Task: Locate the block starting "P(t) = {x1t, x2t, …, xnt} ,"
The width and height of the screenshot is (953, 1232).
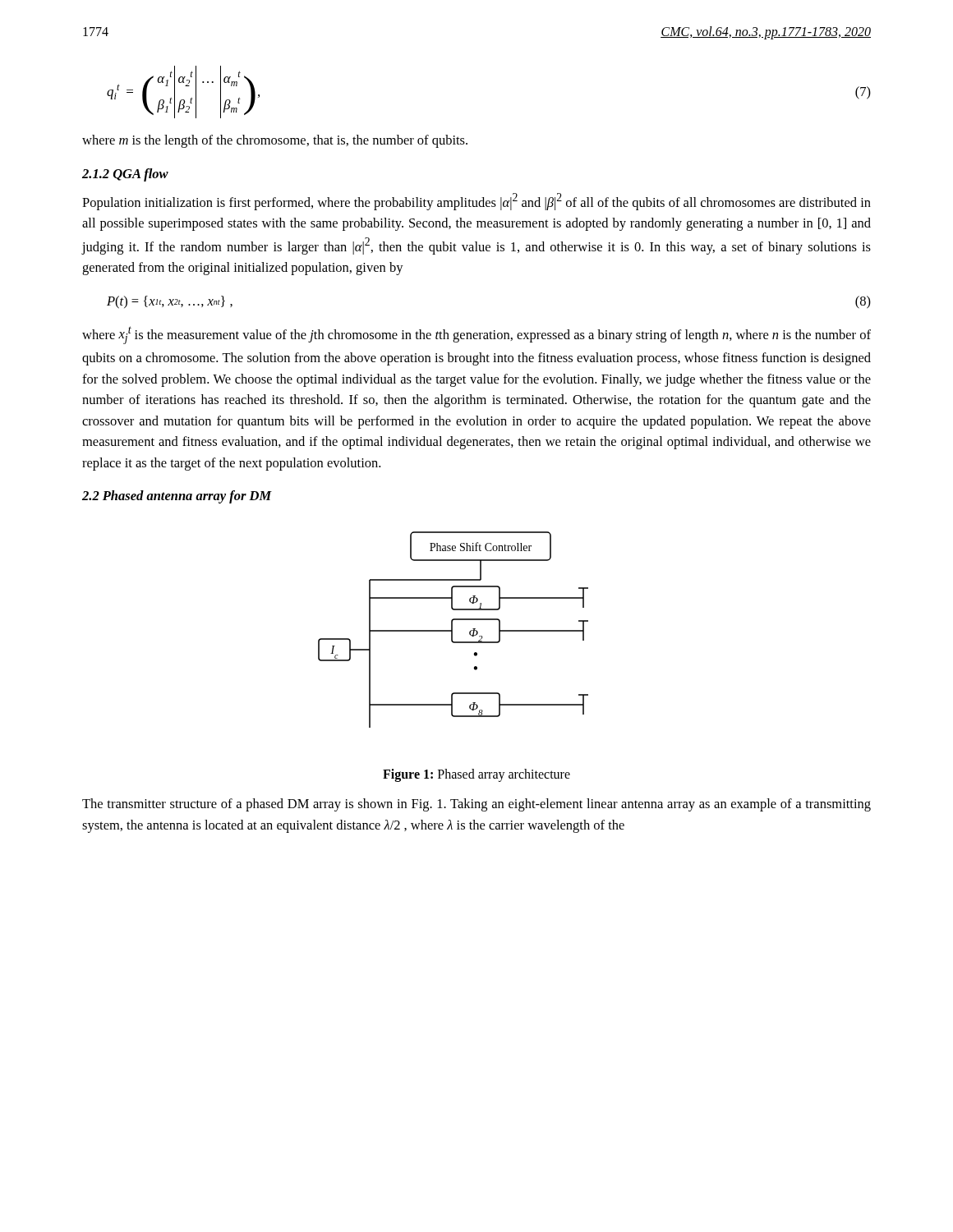Action: tap(146, 302)
